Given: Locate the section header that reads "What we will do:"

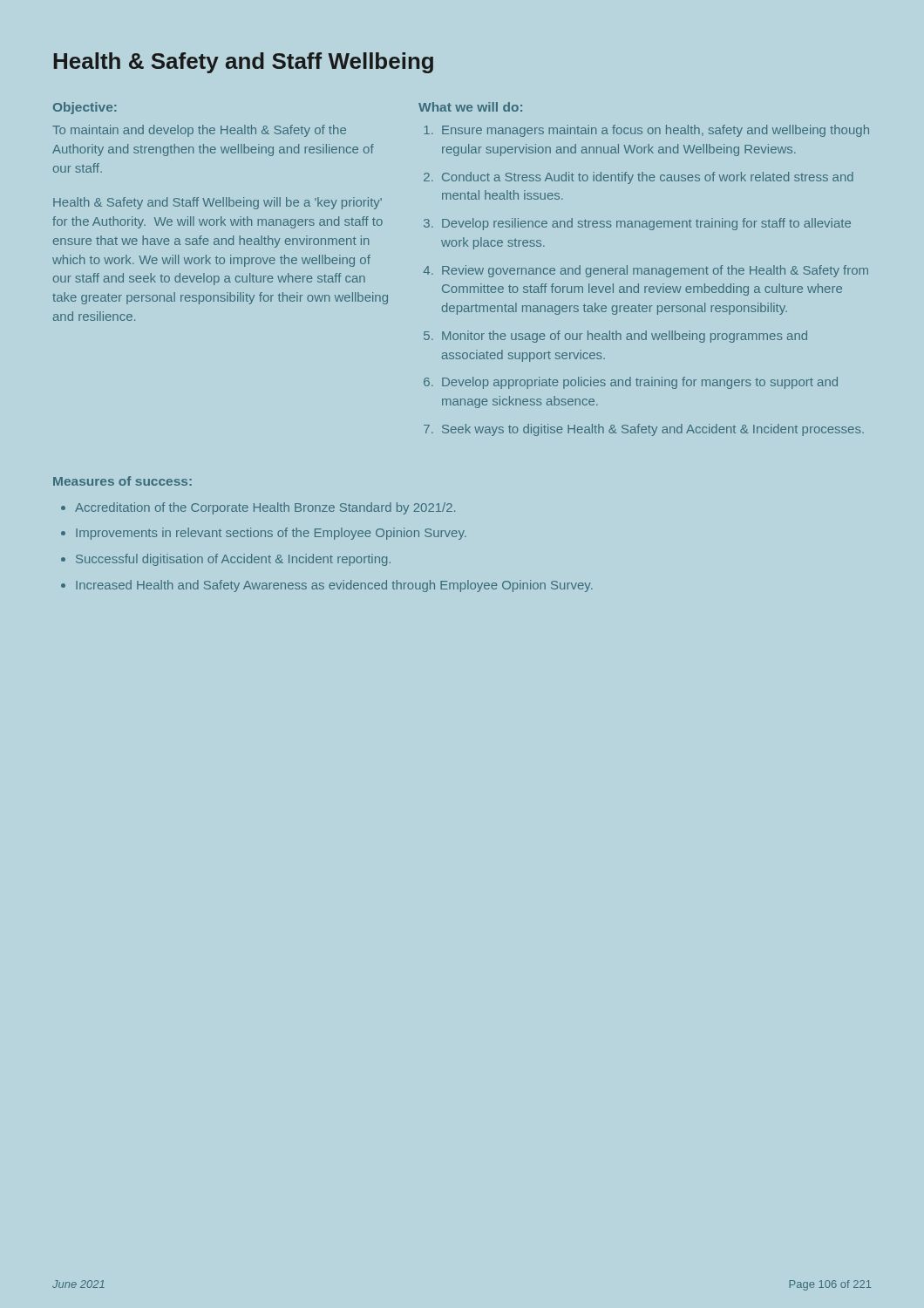Looking at the screenshot, I should (x=471, y=107).
